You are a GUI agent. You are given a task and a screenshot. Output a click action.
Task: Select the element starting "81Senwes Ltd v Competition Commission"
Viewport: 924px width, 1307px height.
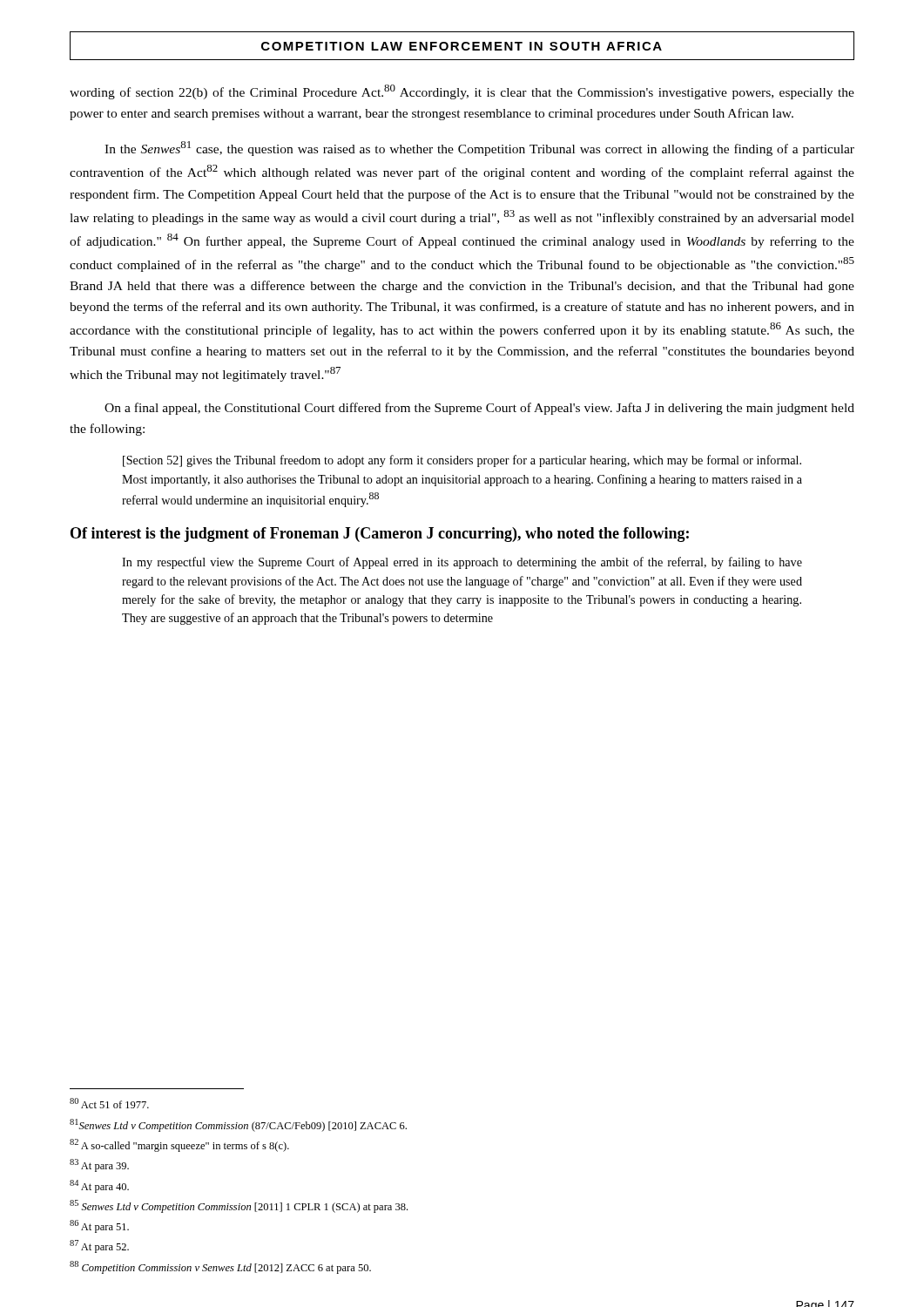(x=239, y=1124)
